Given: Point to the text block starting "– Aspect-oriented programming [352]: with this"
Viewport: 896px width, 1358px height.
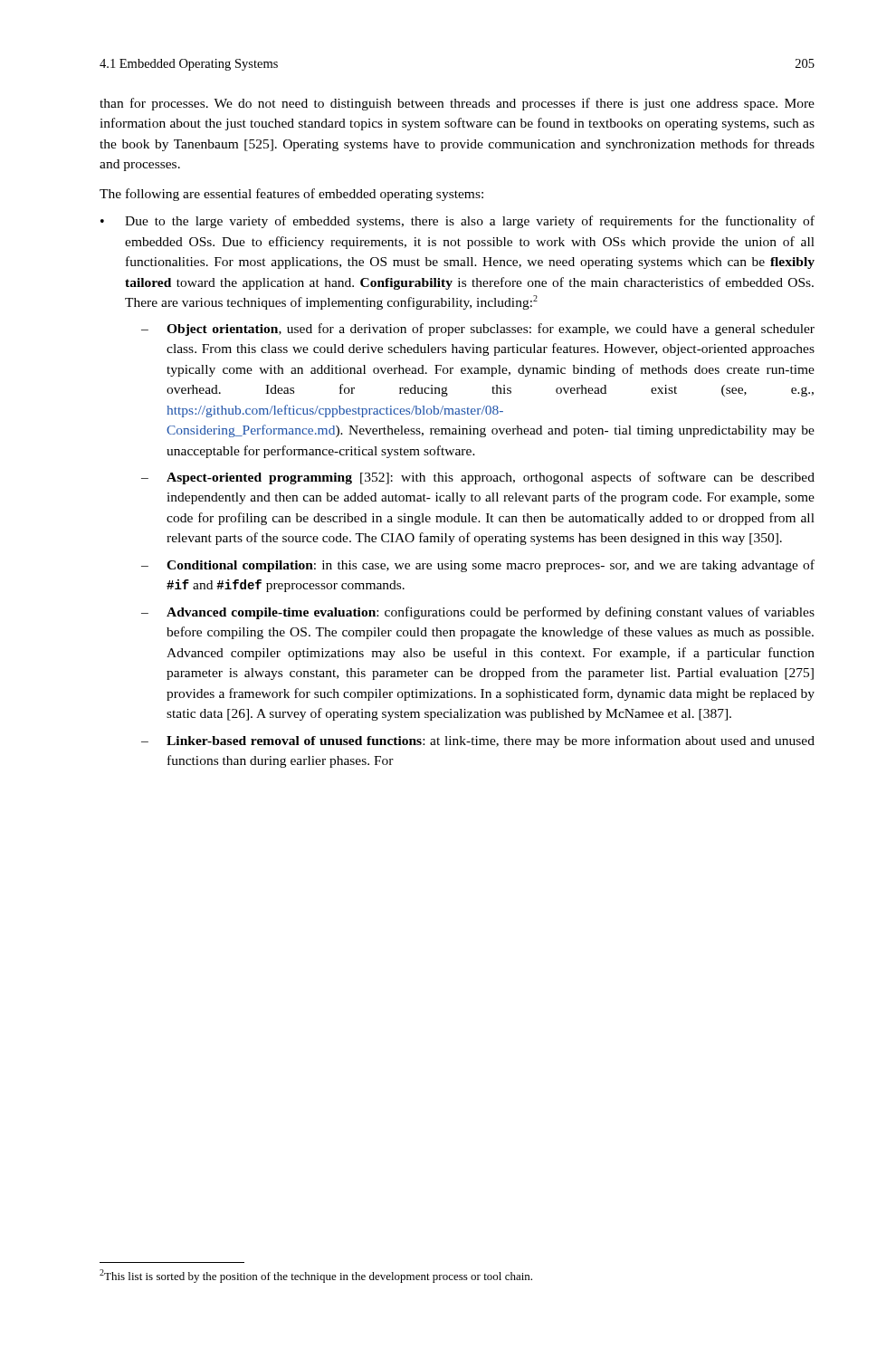Looking at the screenshot, I should 478,508.
